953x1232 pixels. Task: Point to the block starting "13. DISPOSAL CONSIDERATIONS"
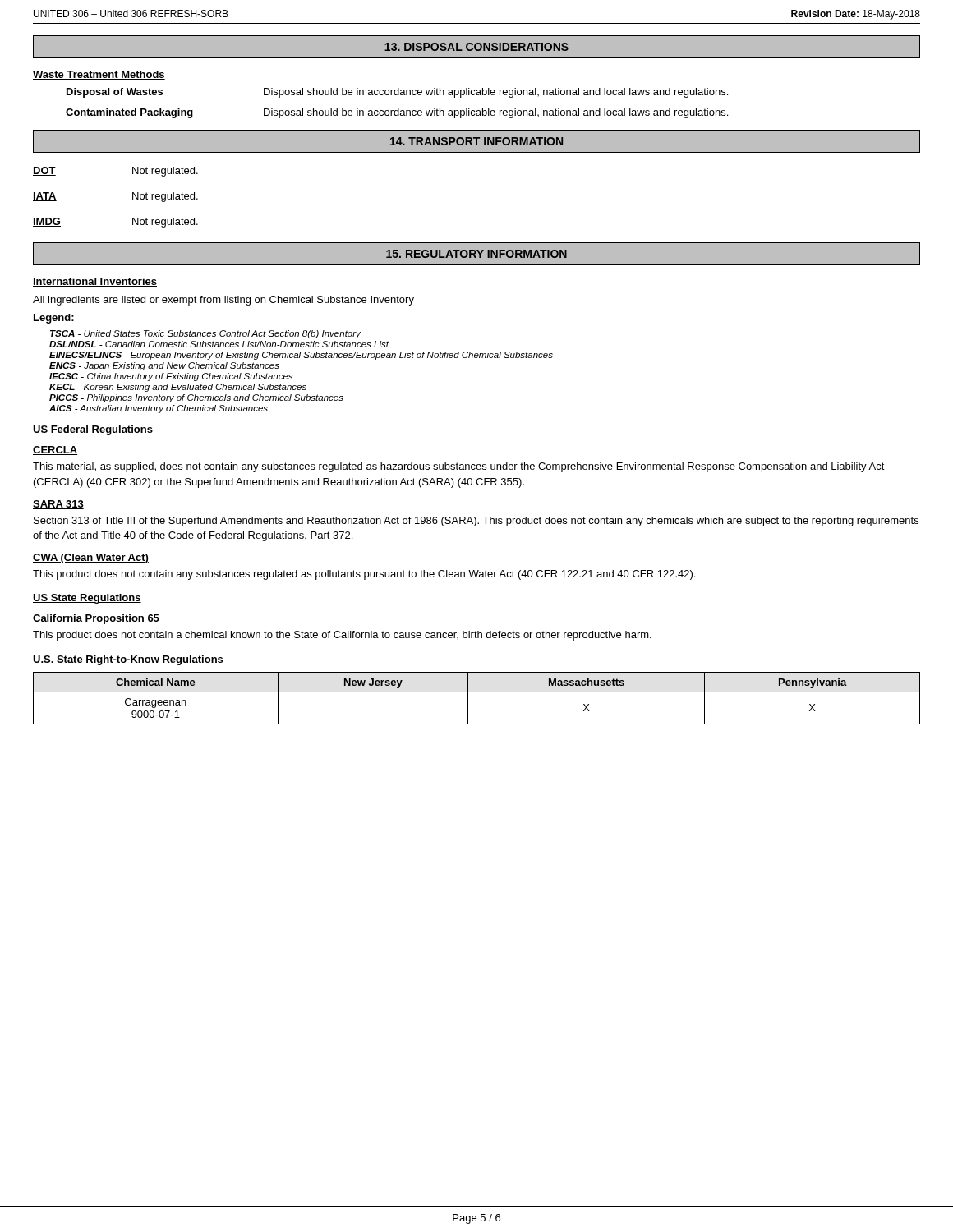(x=476, y=47)
